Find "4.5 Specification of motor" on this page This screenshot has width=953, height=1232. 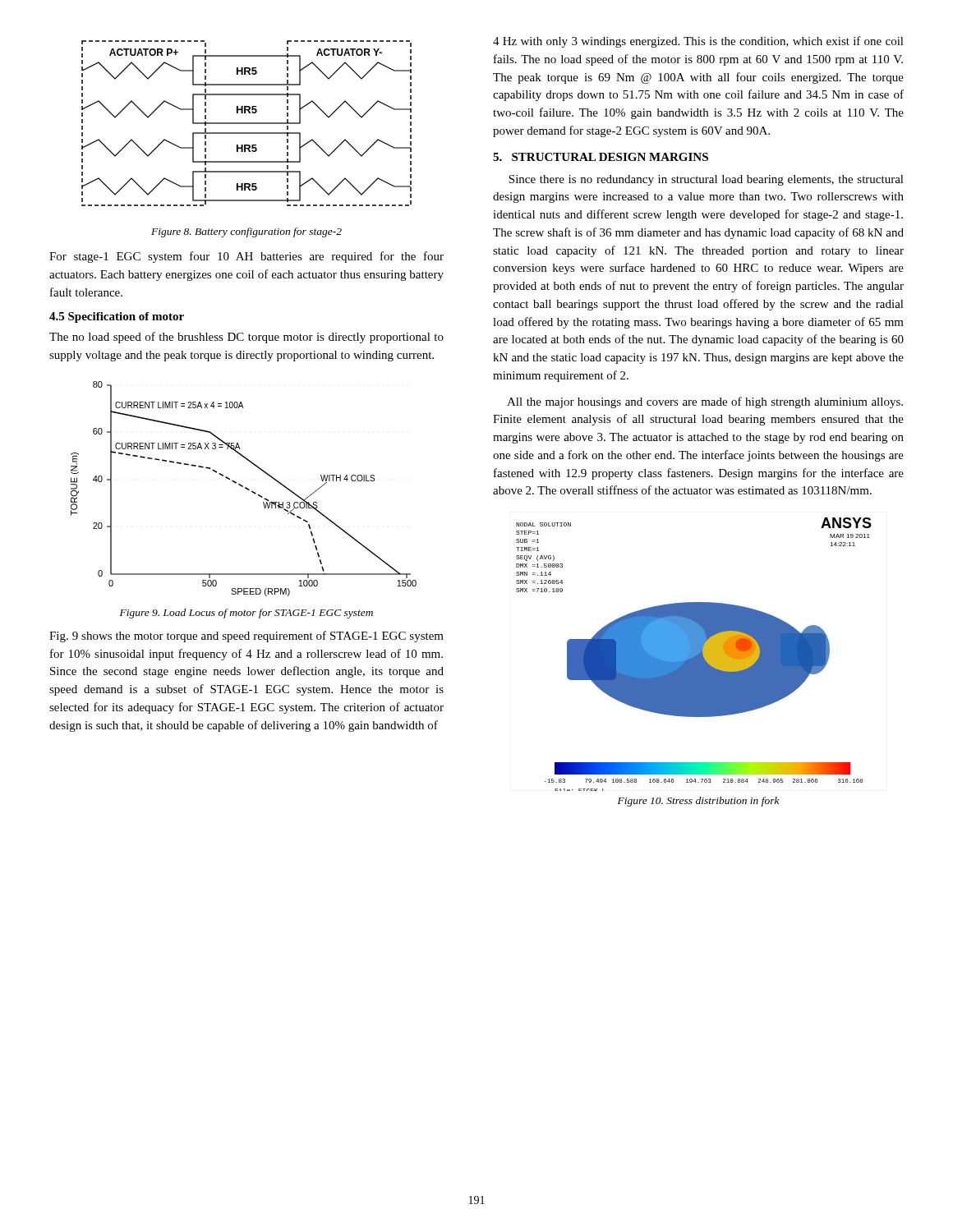click(x=117, y=316)
